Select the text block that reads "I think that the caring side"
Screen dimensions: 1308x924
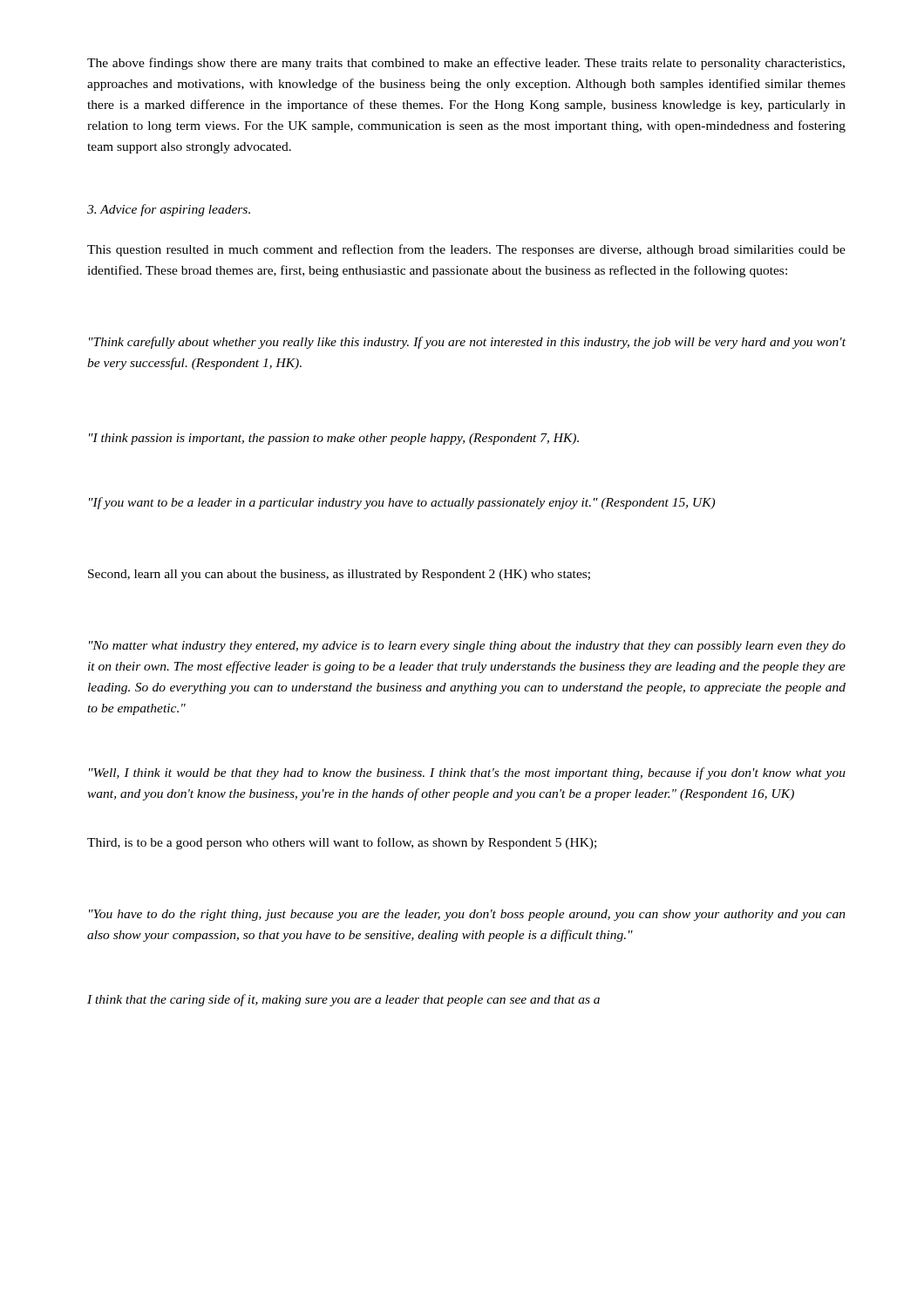point(344,999)
